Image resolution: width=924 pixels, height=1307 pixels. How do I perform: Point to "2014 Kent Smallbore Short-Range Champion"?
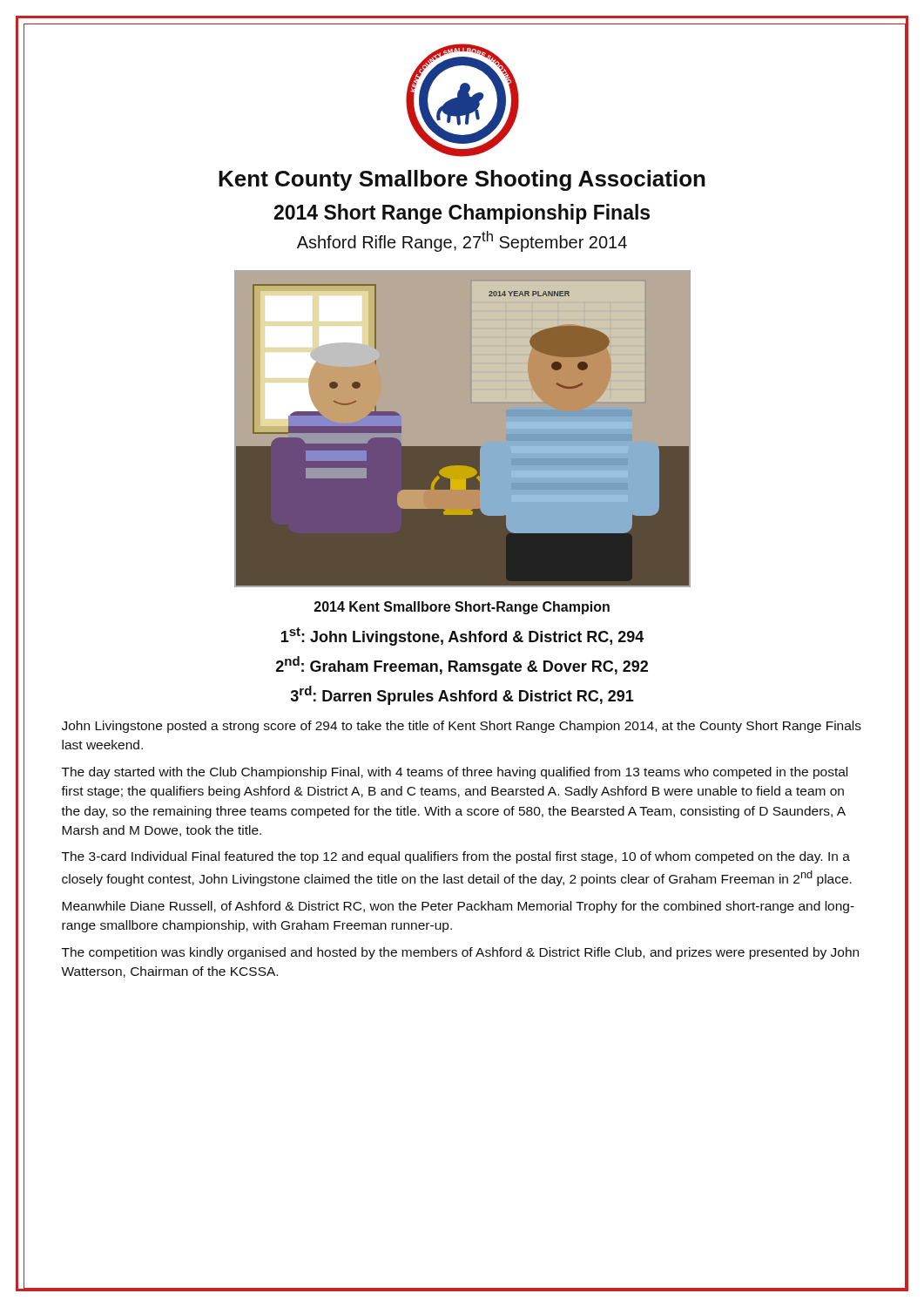tap(462, 607)
